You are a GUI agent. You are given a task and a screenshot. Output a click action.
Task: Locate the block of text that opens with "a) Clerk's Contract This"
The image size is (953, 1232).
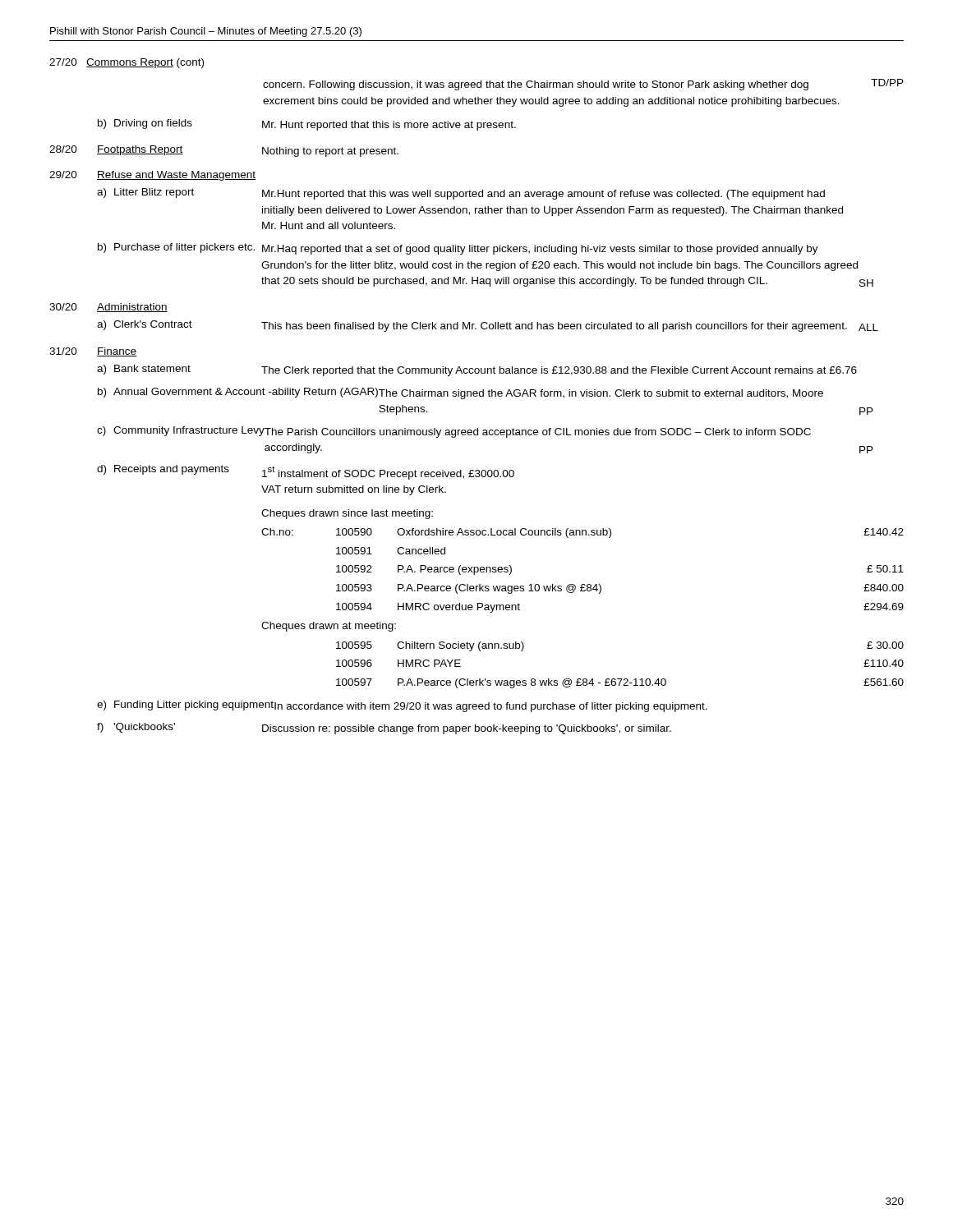[x=476, y=326]
